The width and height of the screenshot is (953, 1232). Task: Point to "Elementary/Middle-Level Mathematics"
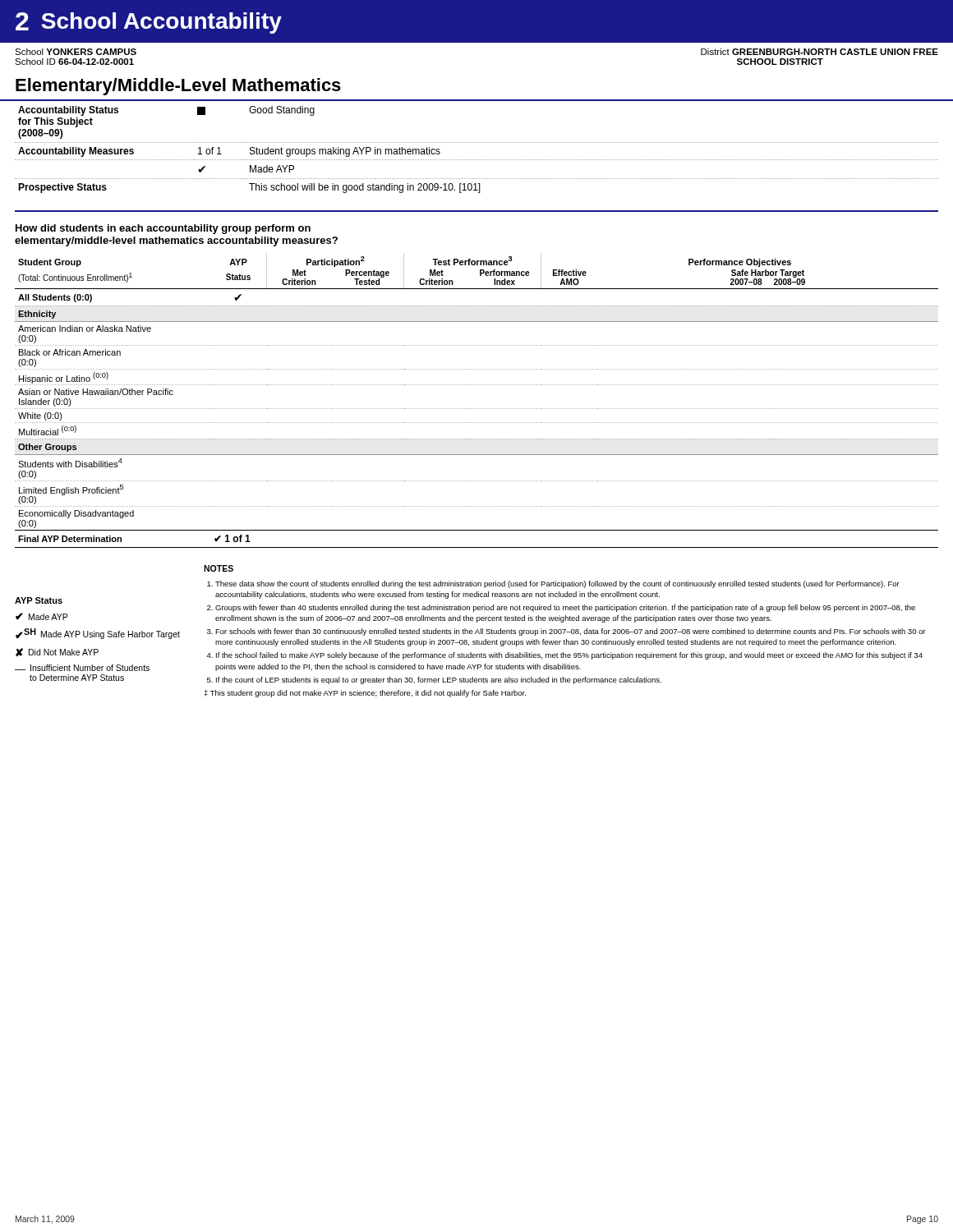tap(178, 85)
